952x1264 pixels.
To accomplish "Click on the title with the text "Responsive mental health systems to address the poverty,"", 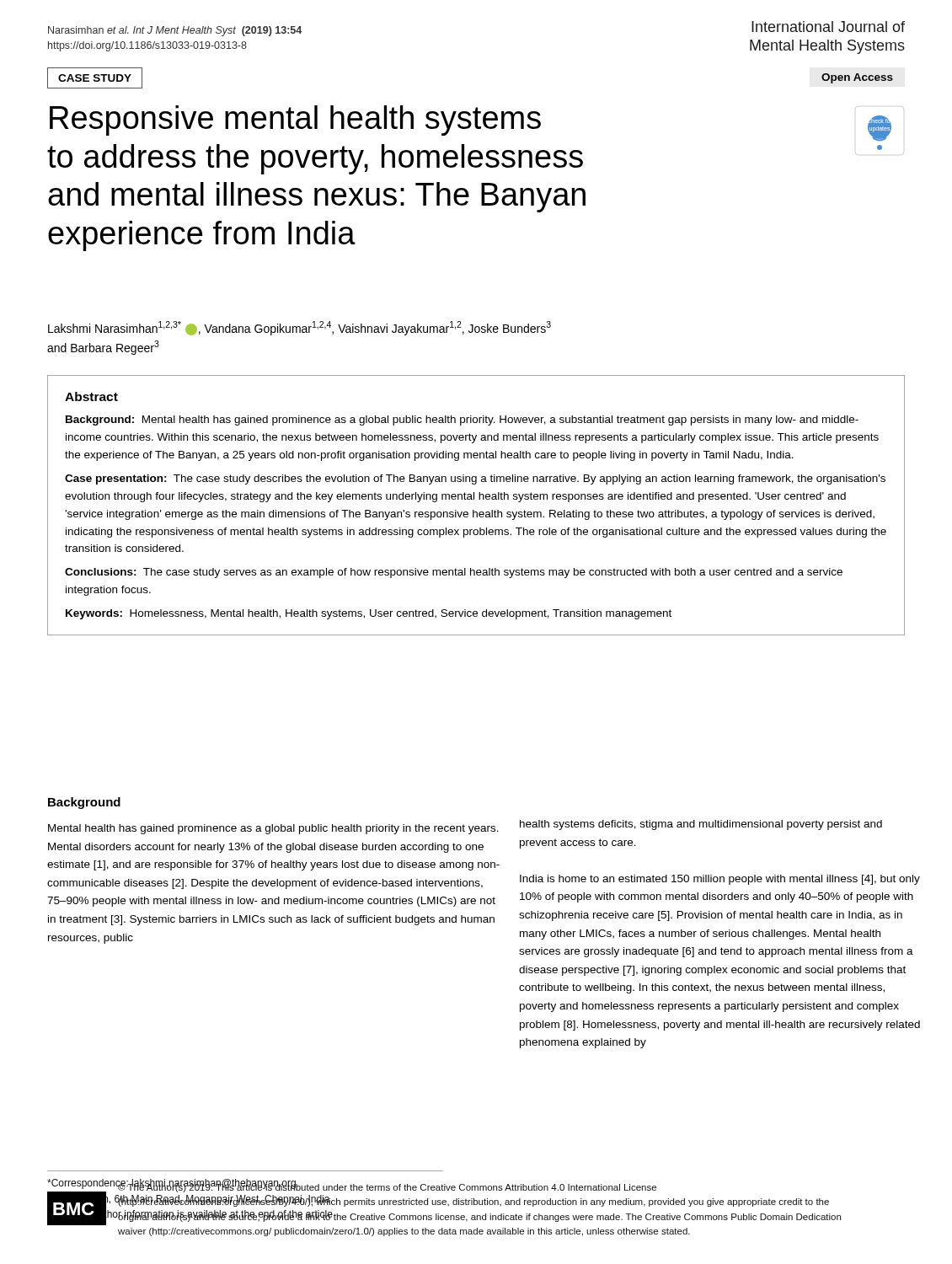I will pyautogui.click(x=418, y=176).
